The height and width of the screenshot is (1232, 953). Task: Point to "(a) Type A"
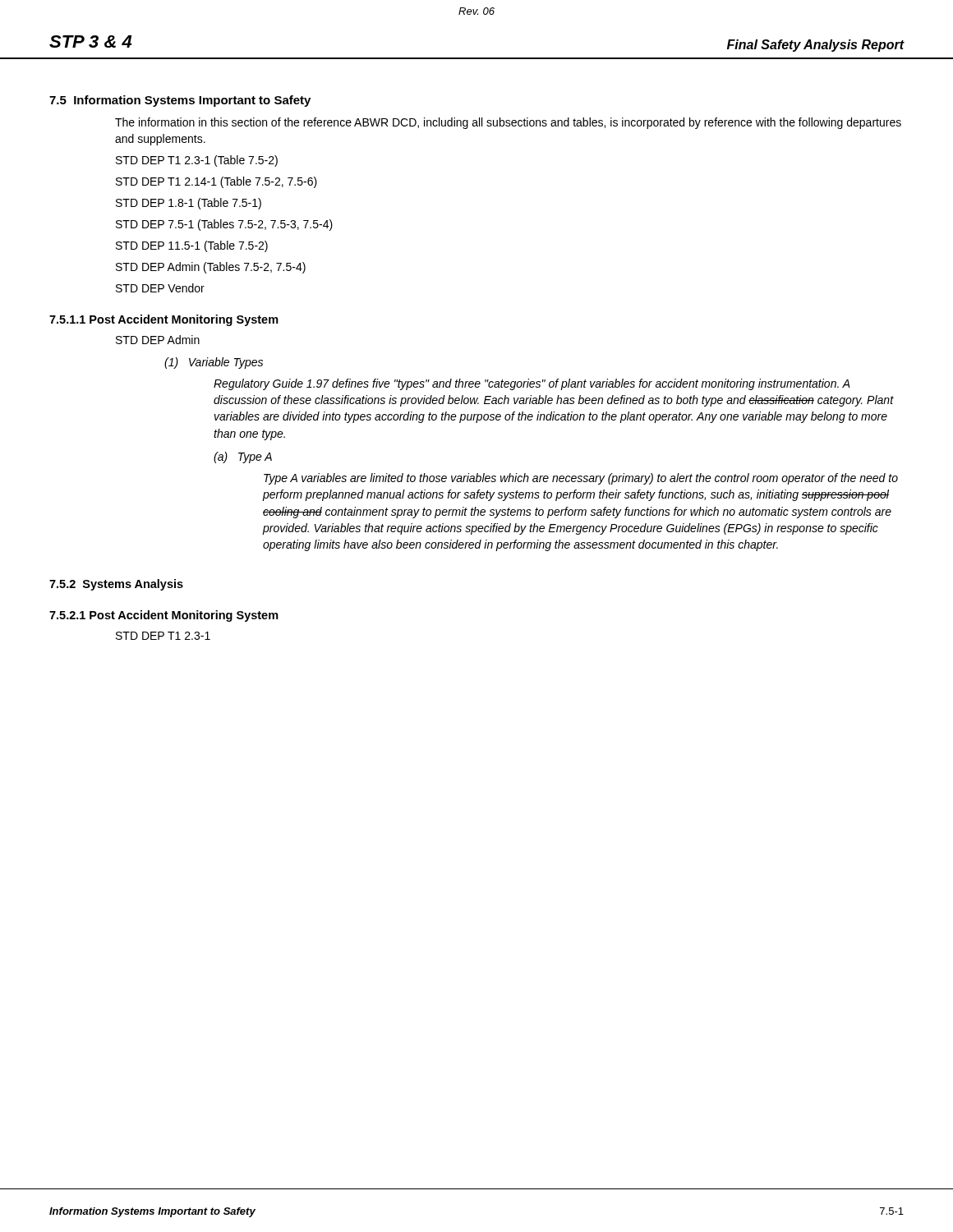point(243,457)
